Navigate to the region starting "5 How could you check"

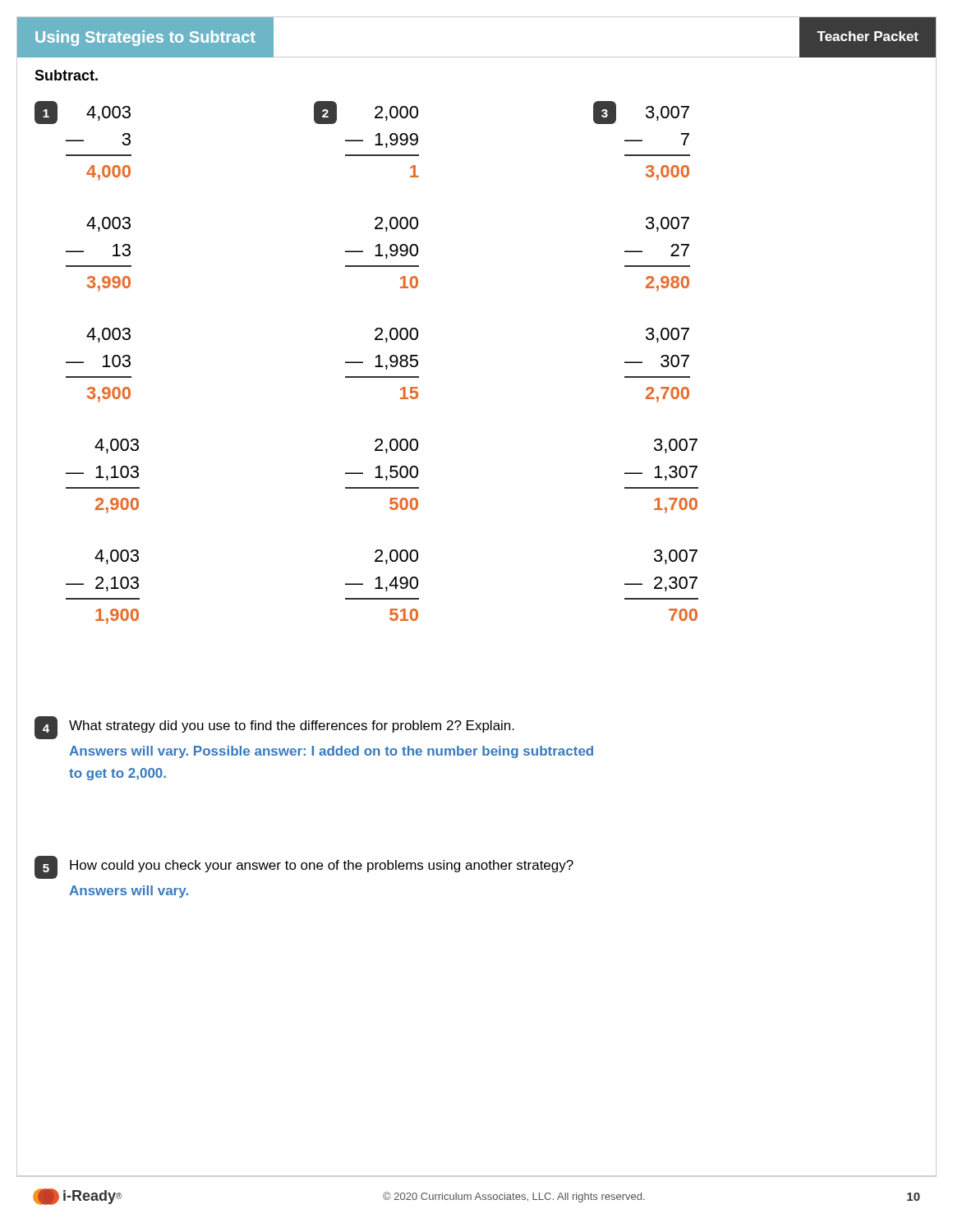[x=304, y=878]
